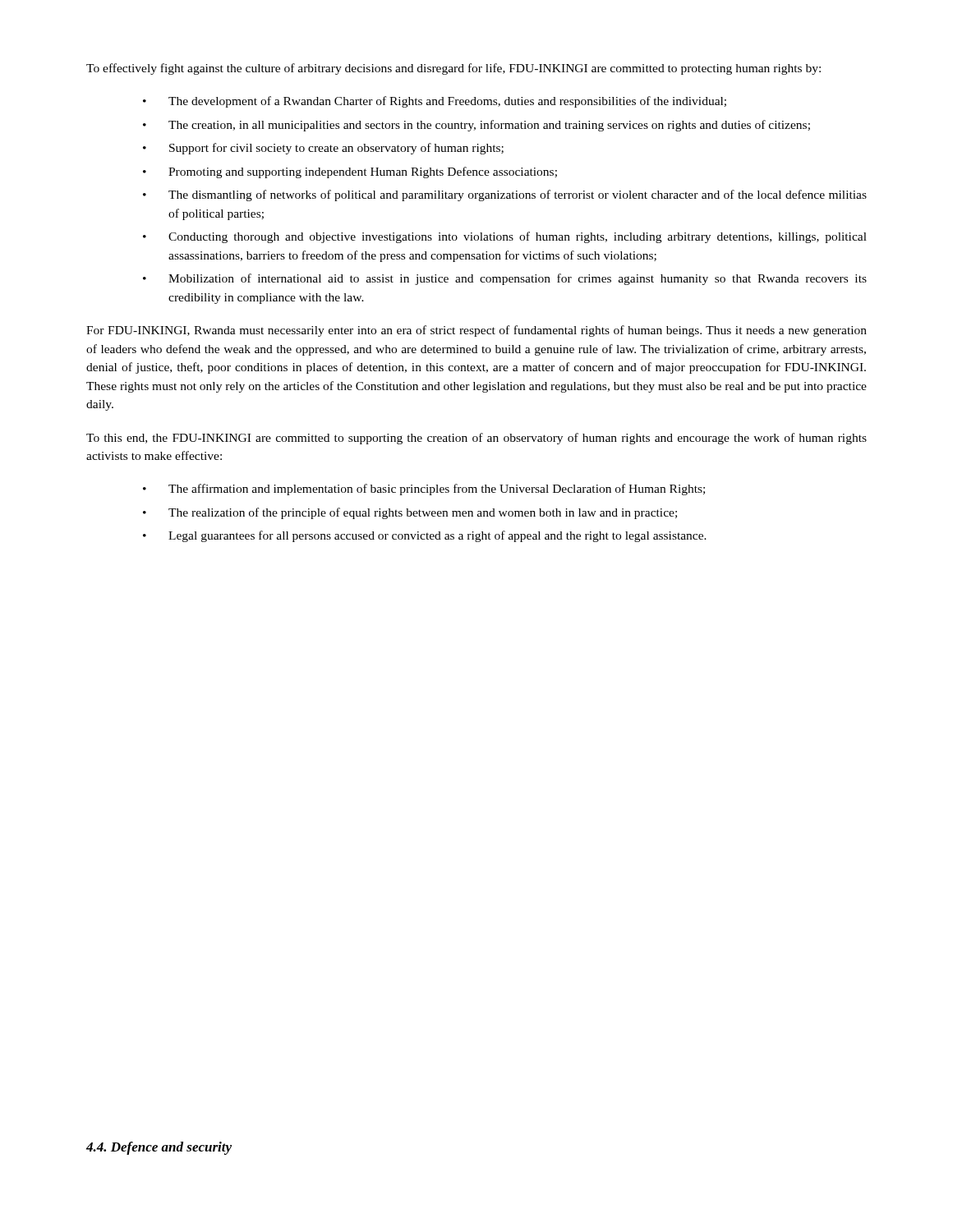Point to the block beginning "To effectively fight against"
This screenshot has width=953, height=1232.
(x=454, y=68)
